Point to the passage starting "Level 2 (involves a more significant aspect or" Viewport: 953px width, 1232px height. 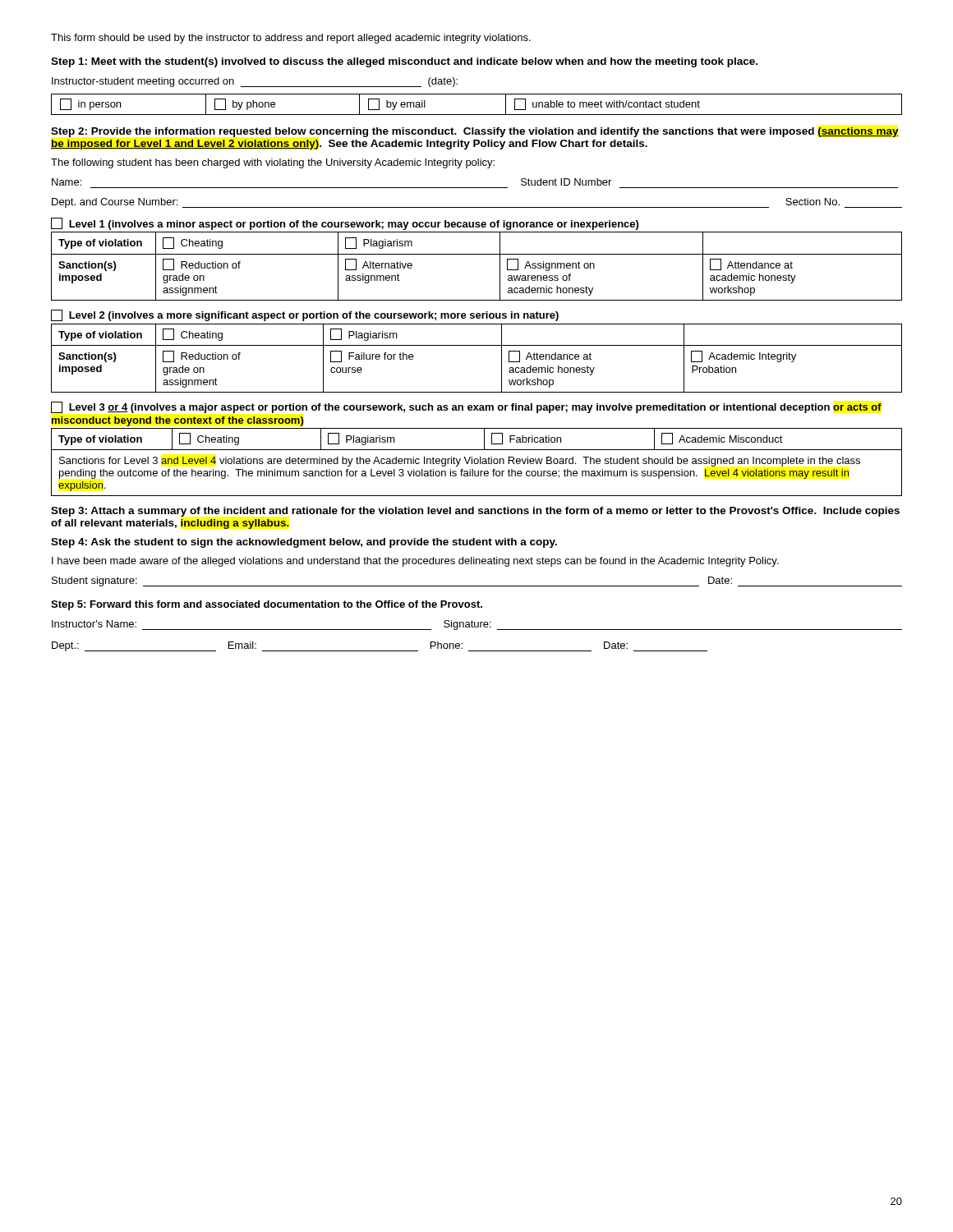(x=305, y=315)
